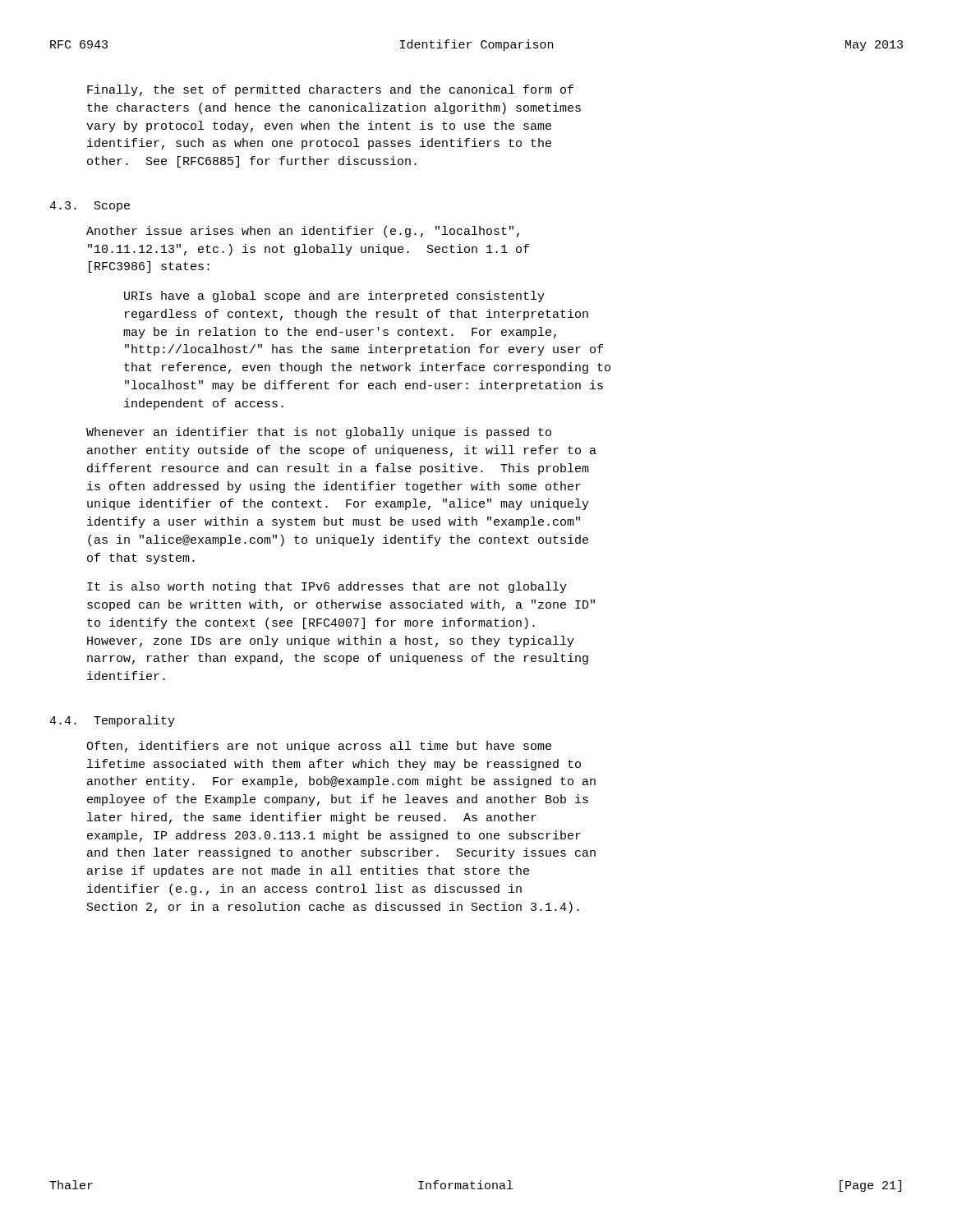This screenshot has width=953, height=1232.
Task: Locate the region starting "Often, identifiers are not"
Action: (341, 827)
